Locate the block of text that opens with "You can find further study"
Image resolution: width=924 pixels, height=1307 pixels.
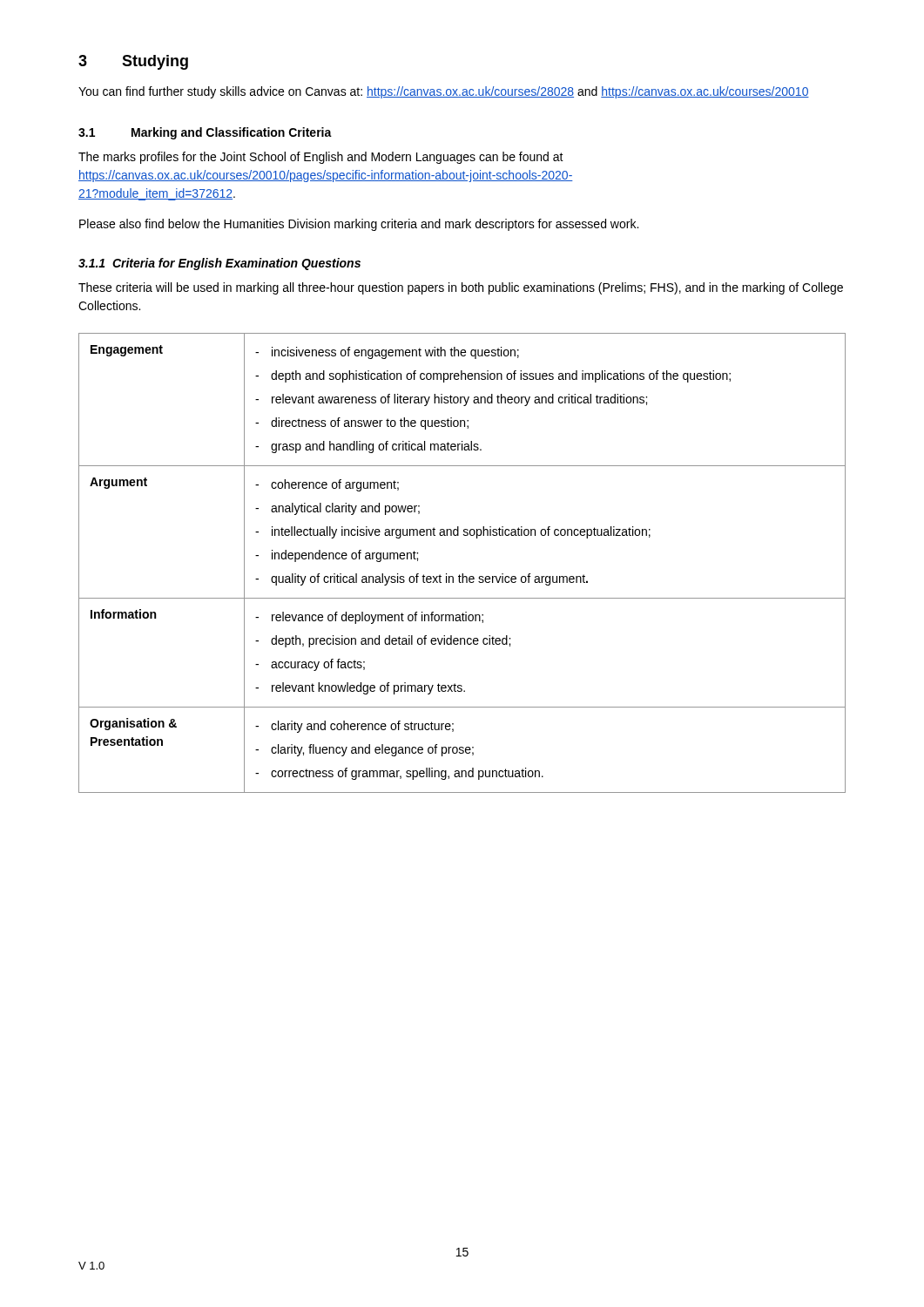(462, 92)
